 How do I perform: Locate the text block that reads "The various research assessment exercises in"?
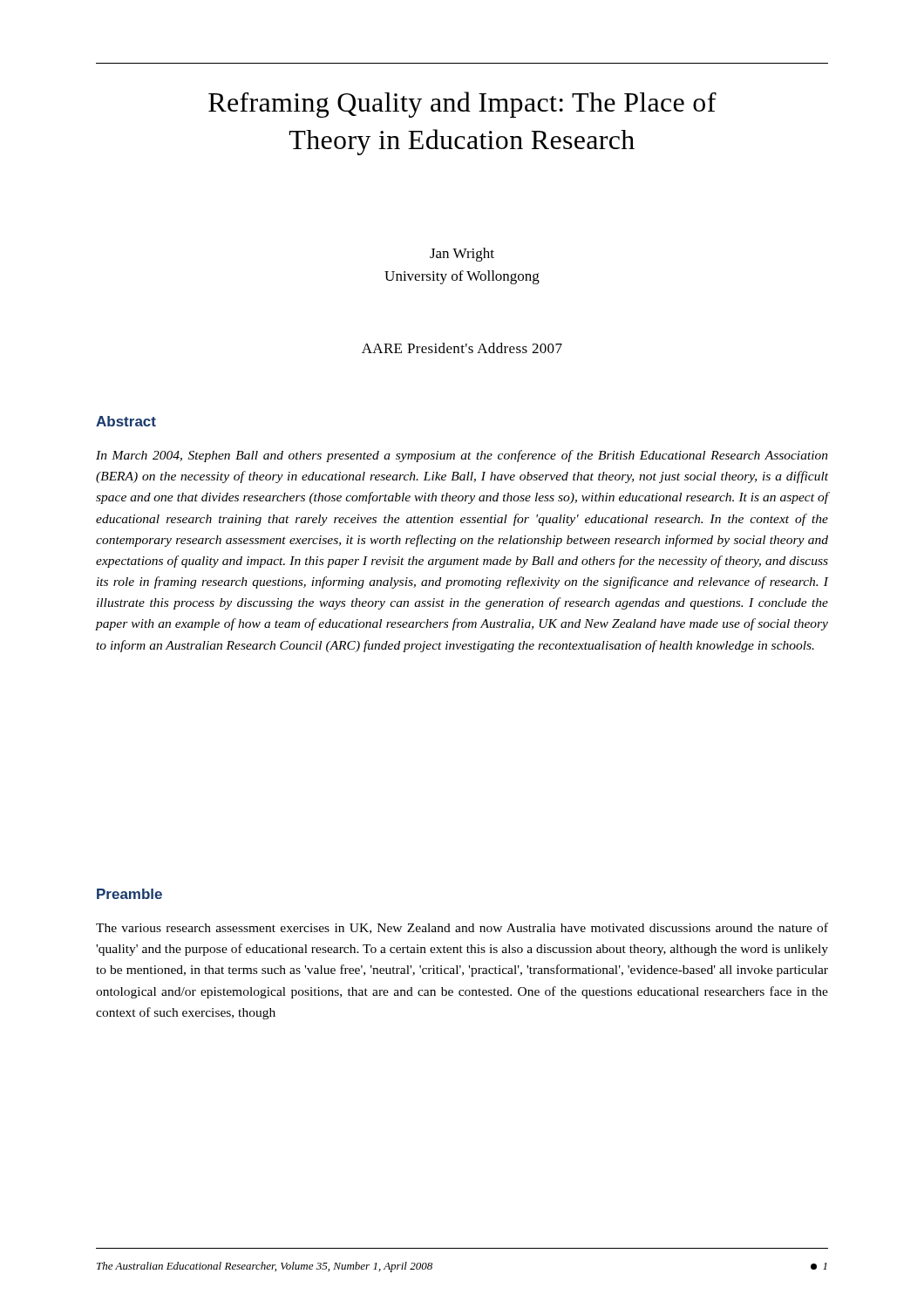click(x=462, y=970)
